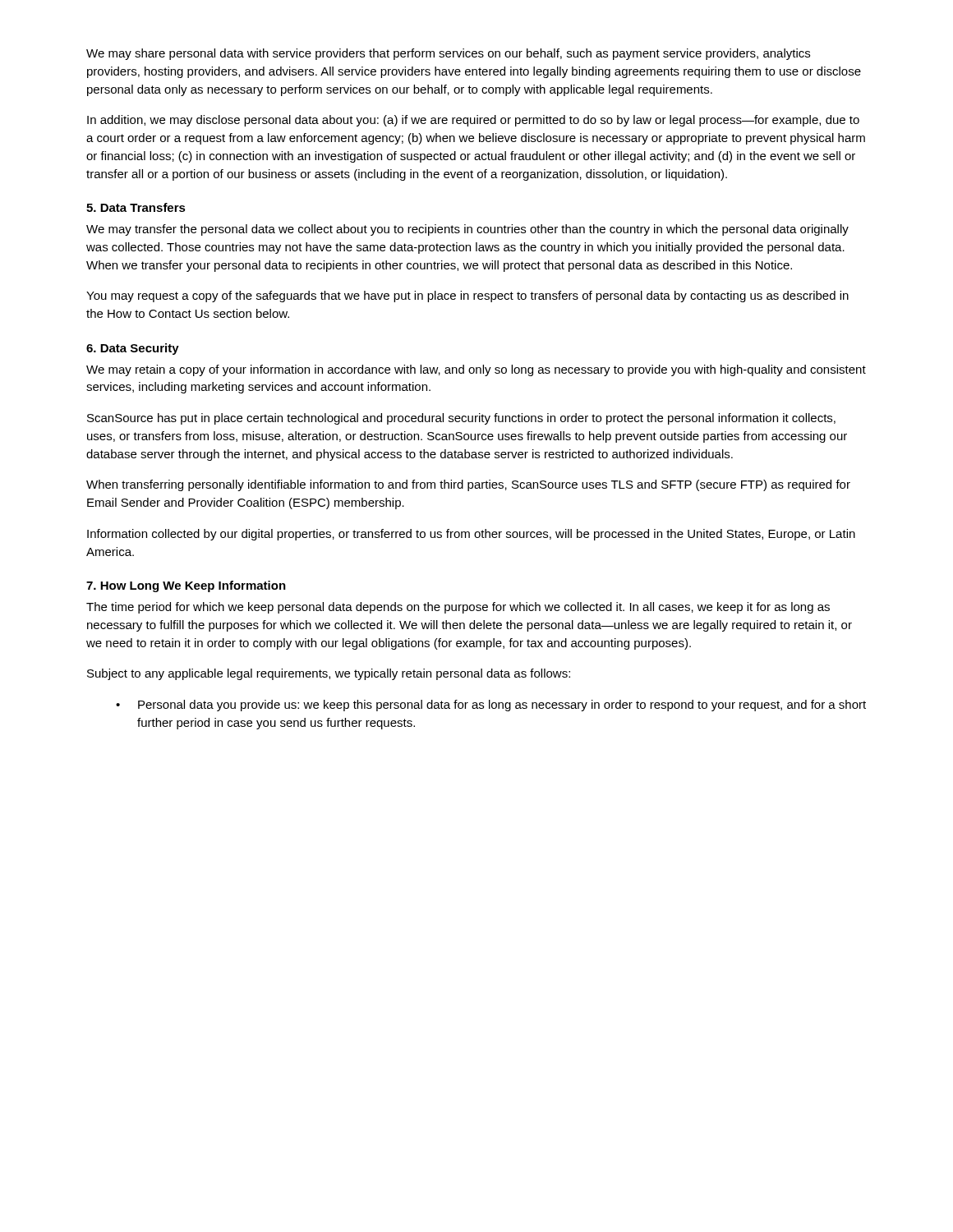The image size is (953, 1232).
Task: Locate the element starting "You may request a copy of the"
Action: (468, 304)
